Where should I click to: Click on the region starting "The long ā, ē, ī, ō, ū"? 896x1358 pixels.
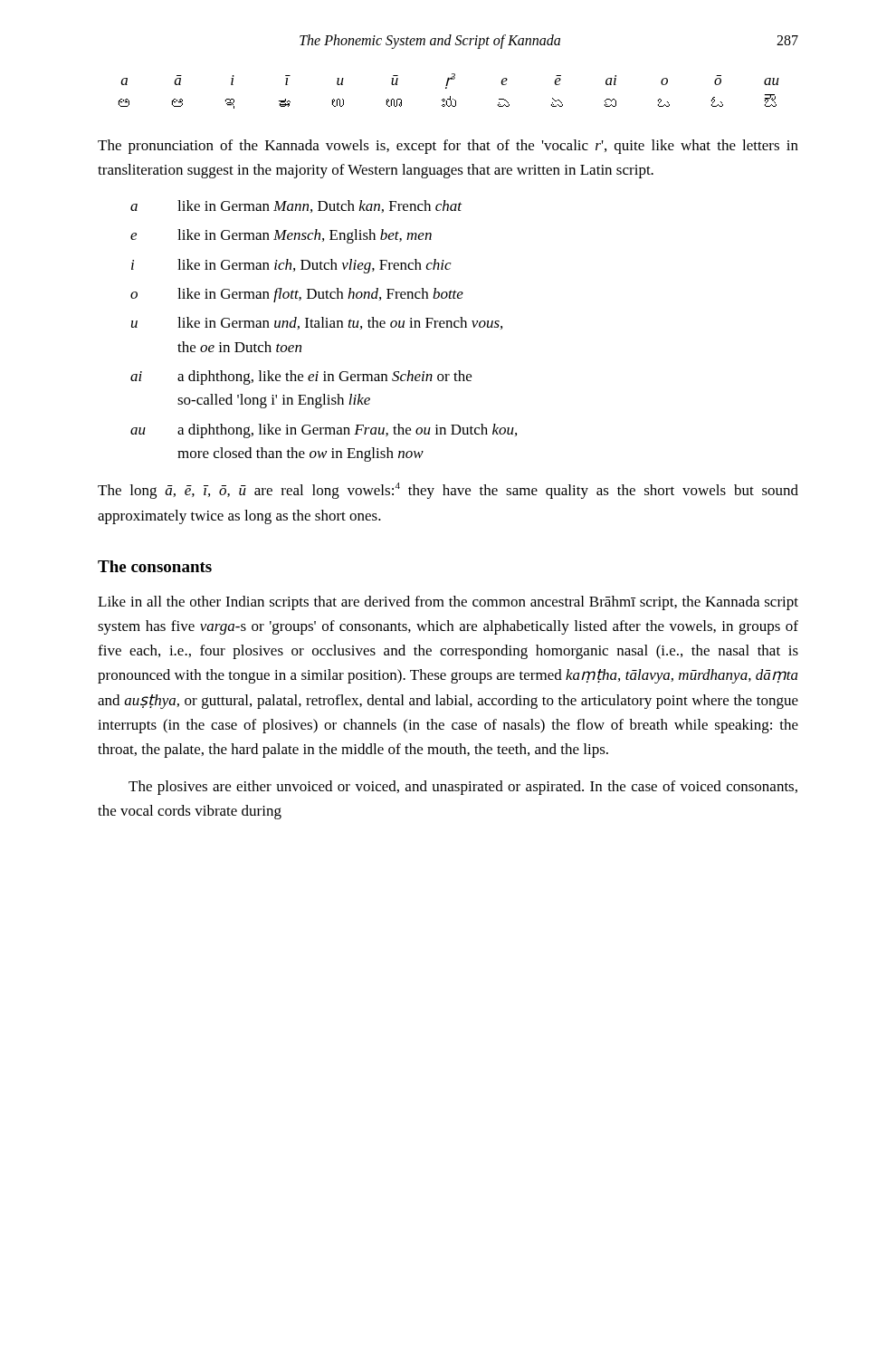click(x=448, y=503)
